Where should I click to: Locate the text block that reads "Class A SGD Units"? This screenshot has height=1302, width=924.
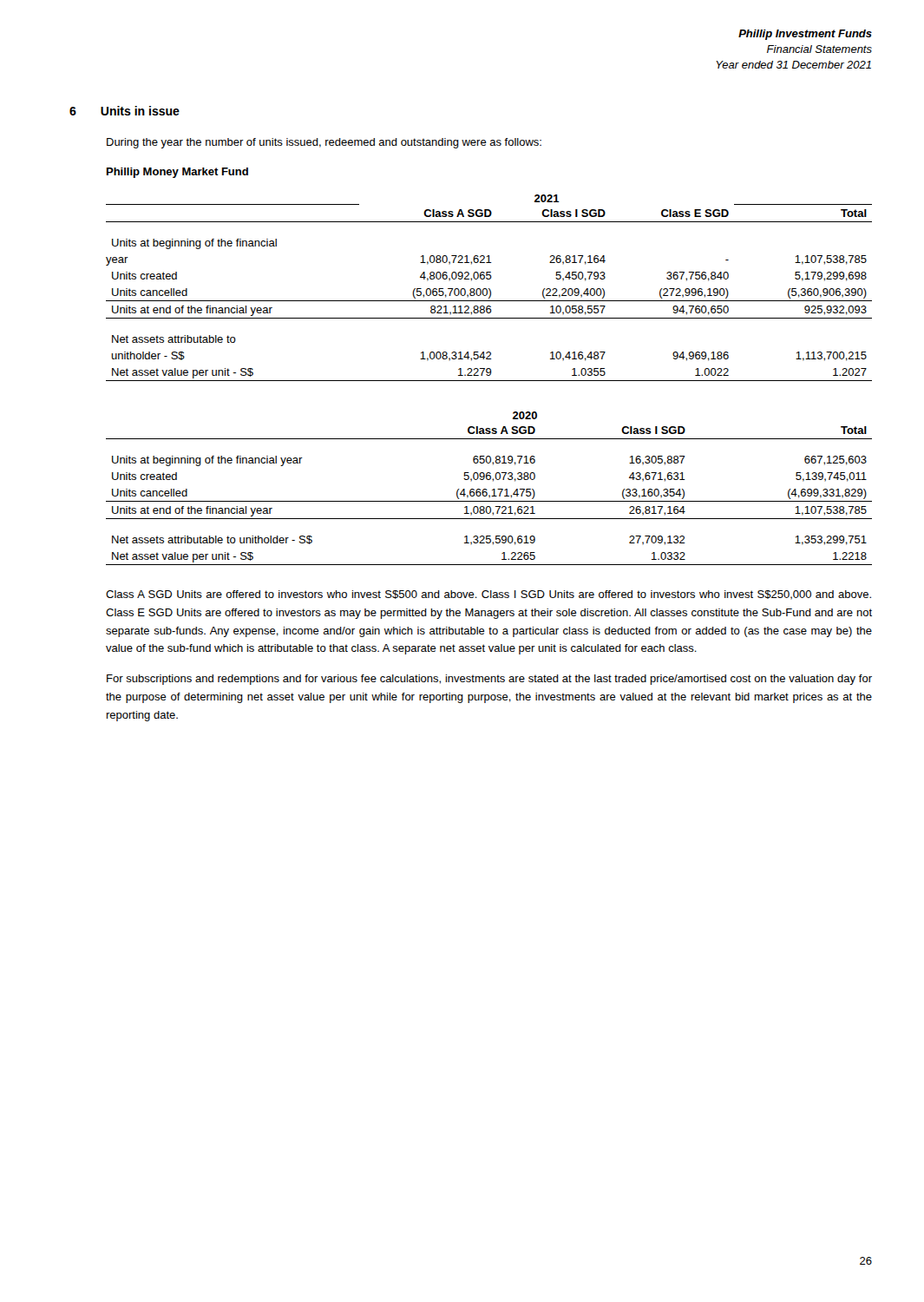489,621
